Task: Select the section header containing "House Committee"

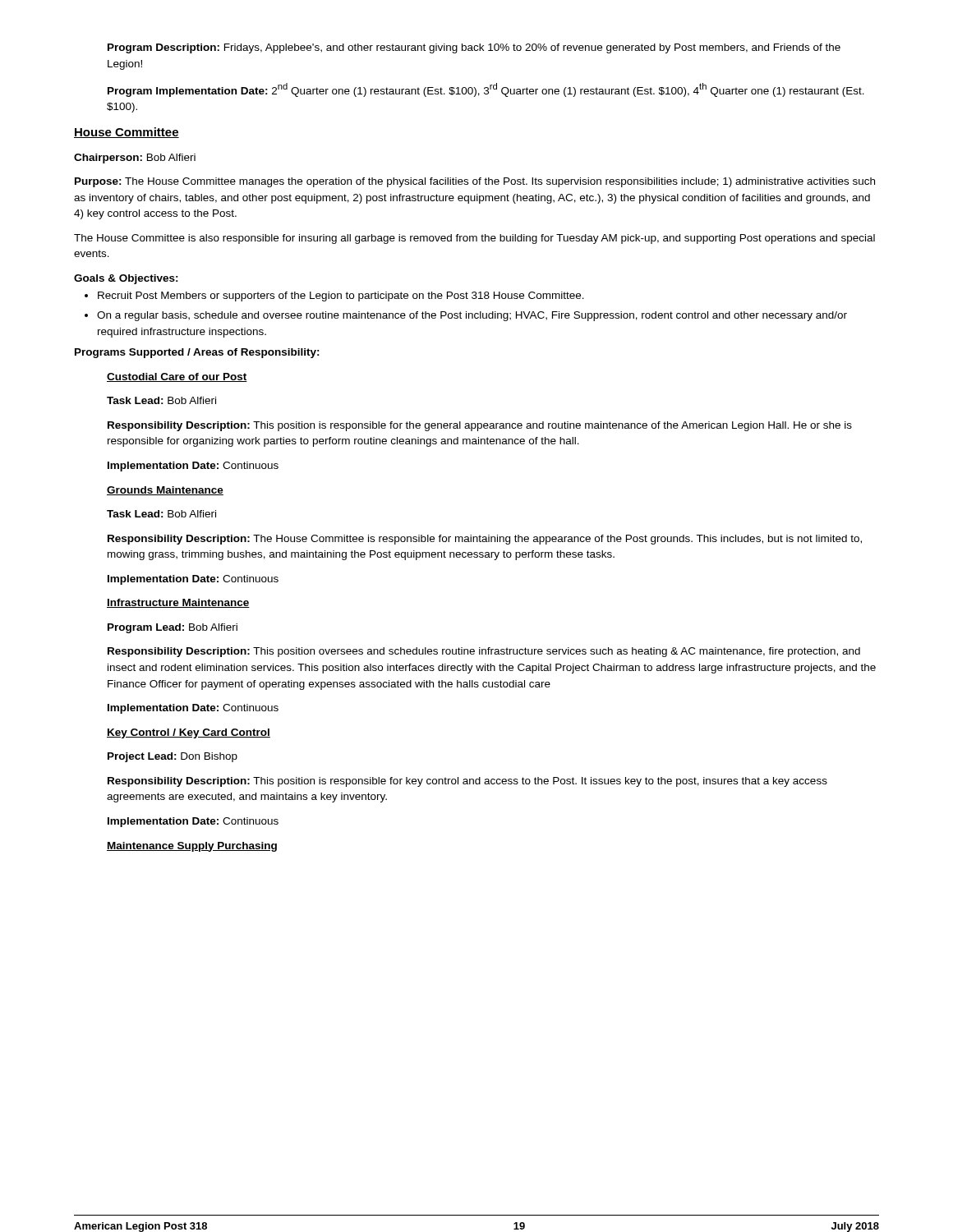Action: [x=127, y=133]
